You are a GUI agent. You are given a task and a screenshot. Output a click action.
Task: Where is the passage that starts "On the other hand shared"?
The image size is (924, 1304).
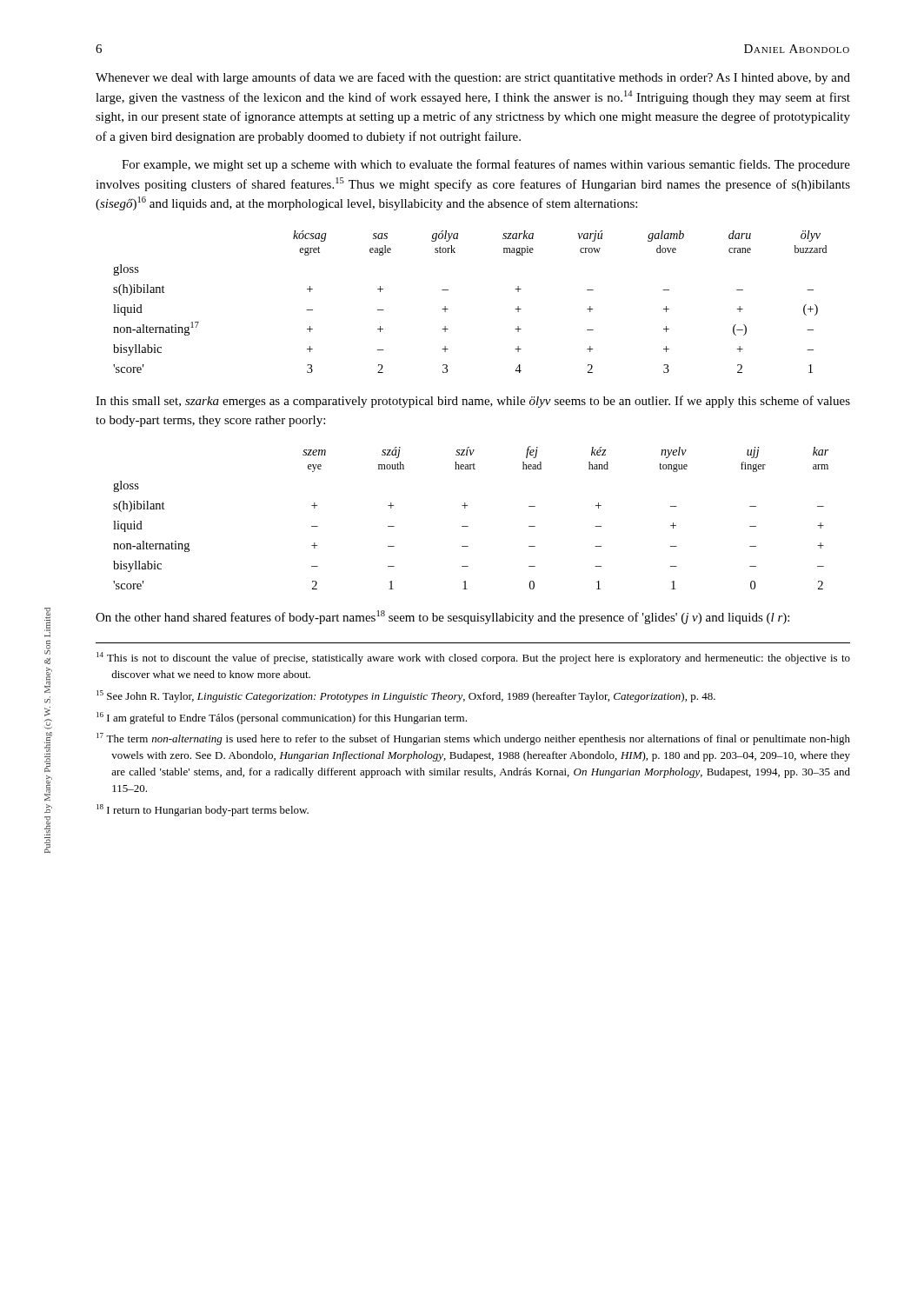(x=473, y=617)
